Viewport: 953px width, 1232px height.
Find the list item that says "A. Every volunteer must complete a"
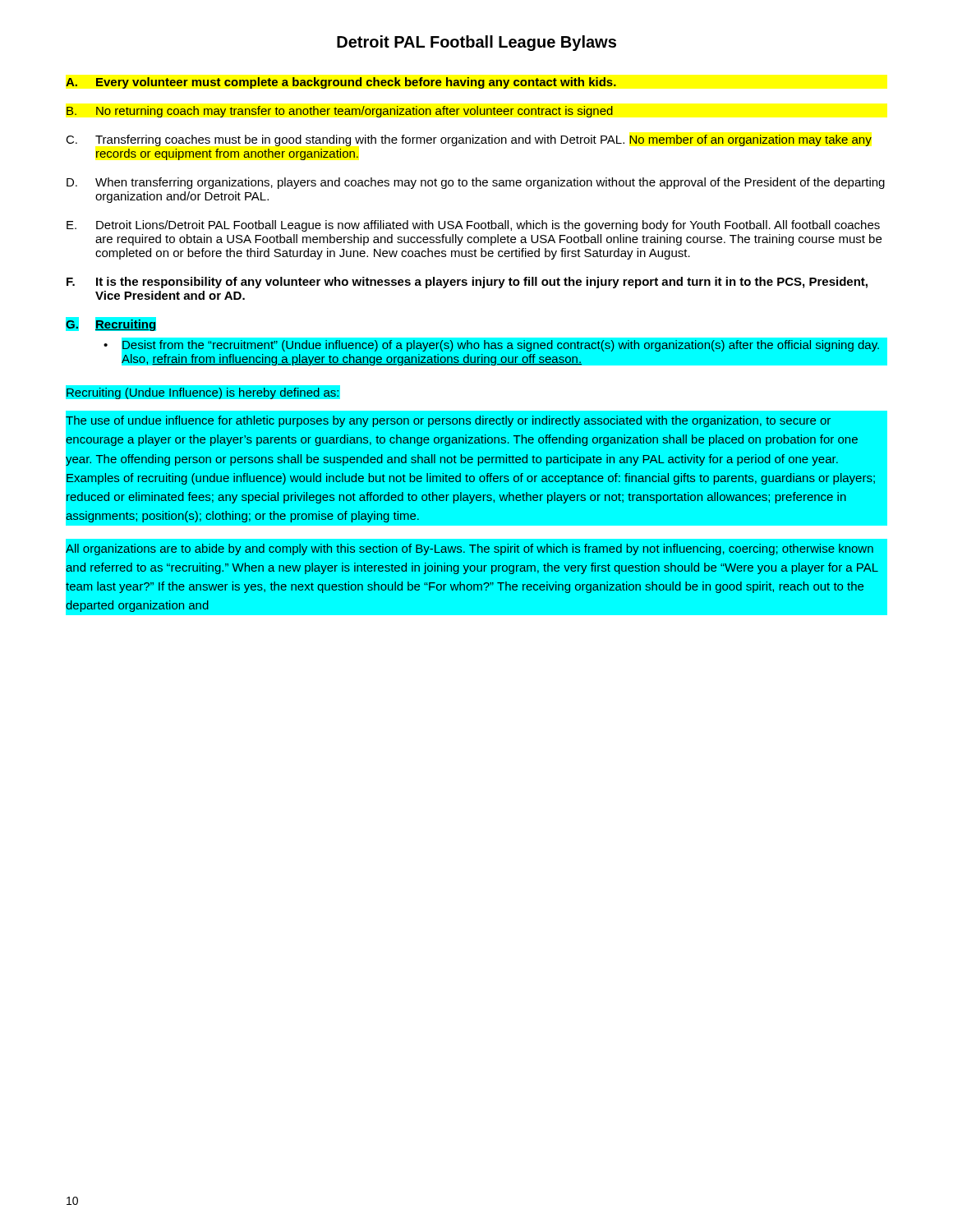coord(476,82)
